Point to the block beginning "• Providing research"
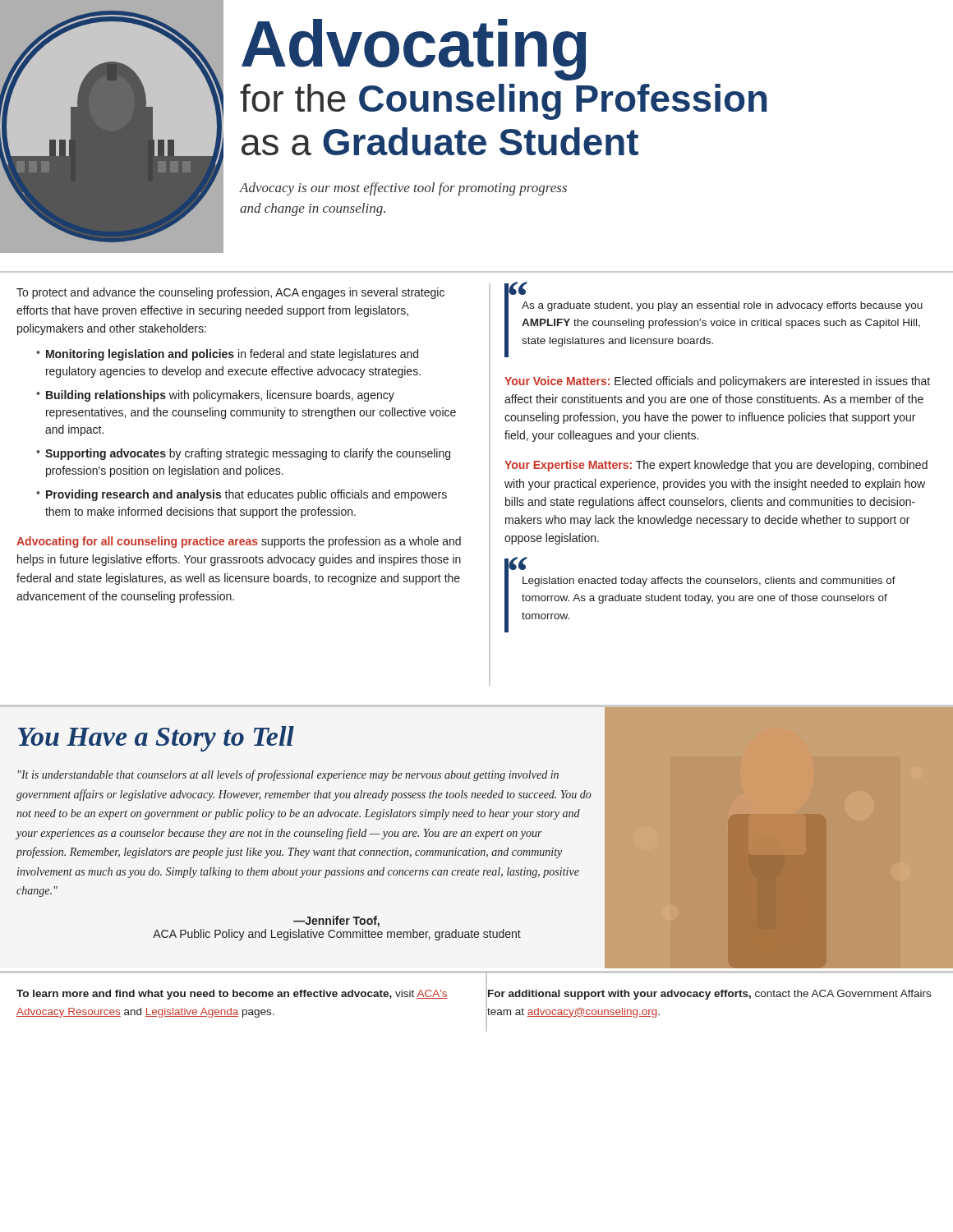953x1232 pixels. (x=255, y=504)
